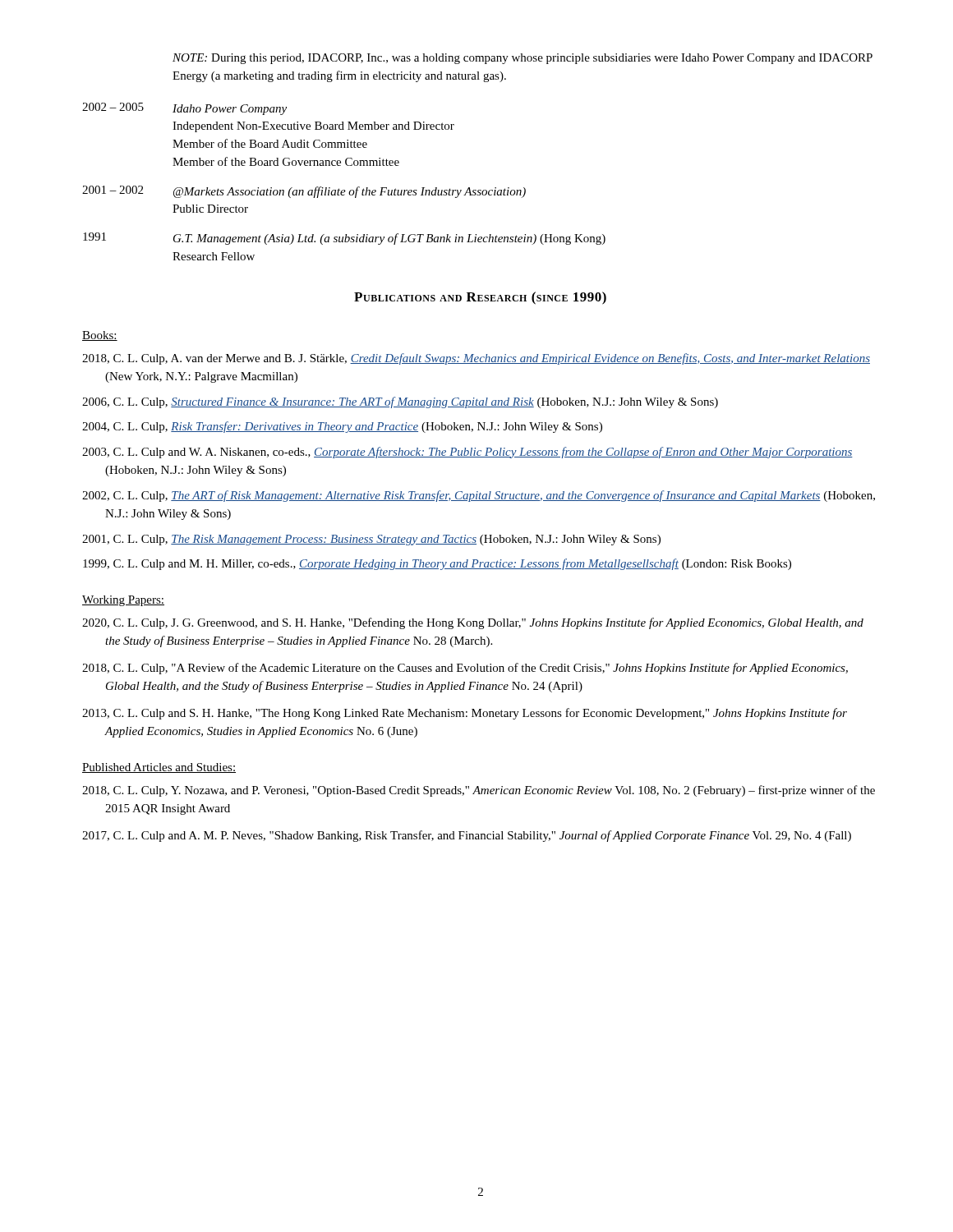
Task: Find the block on this page that starts "2002, C. L. Culp, The ART of Risk"
Action: (479, 504)
